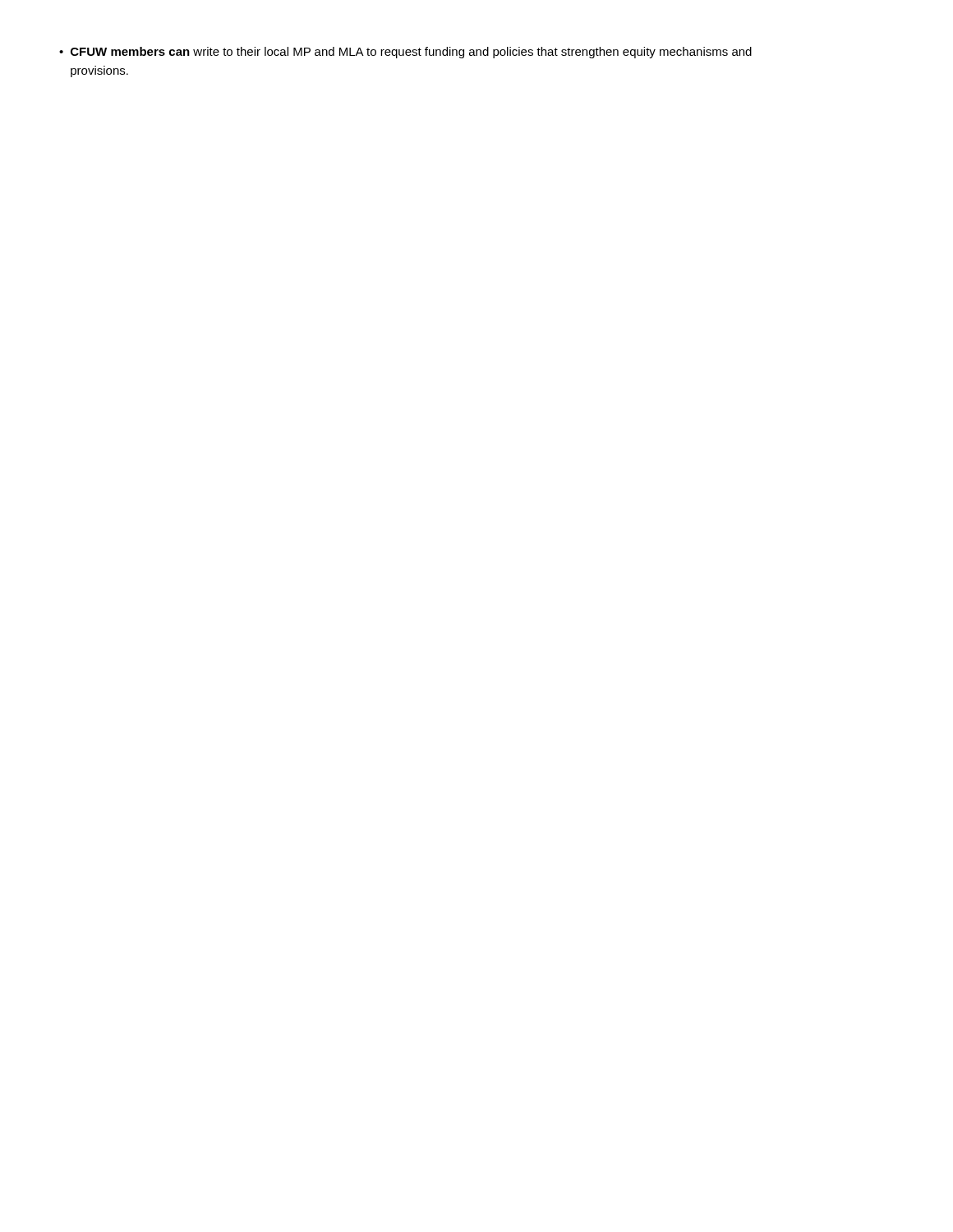Find the block on this page that starts "• CFUW members can"
This screenshot has width=953, height=1232.
tap(421, 61)
